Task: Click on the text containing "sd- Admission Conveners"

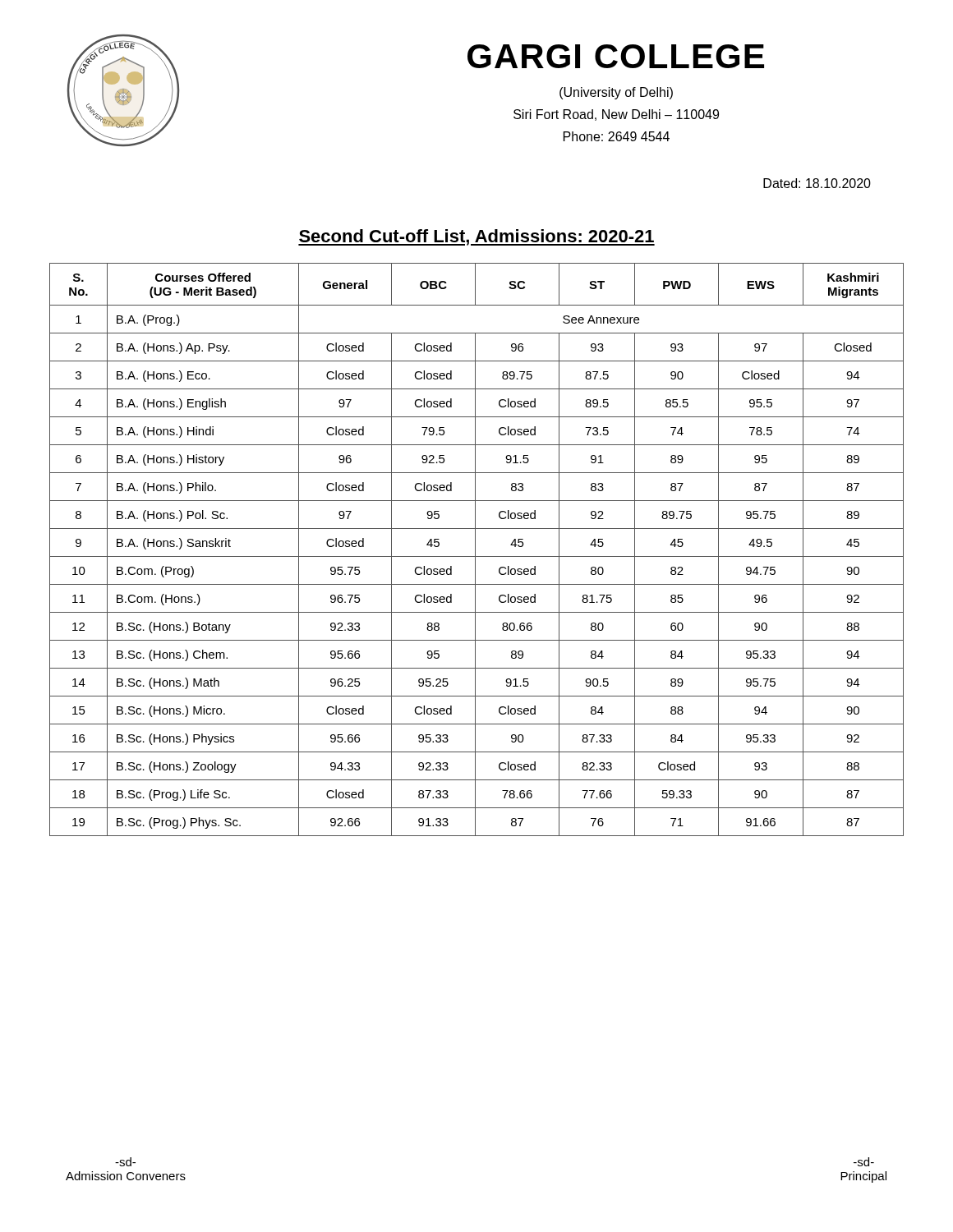Action: 126,1169
